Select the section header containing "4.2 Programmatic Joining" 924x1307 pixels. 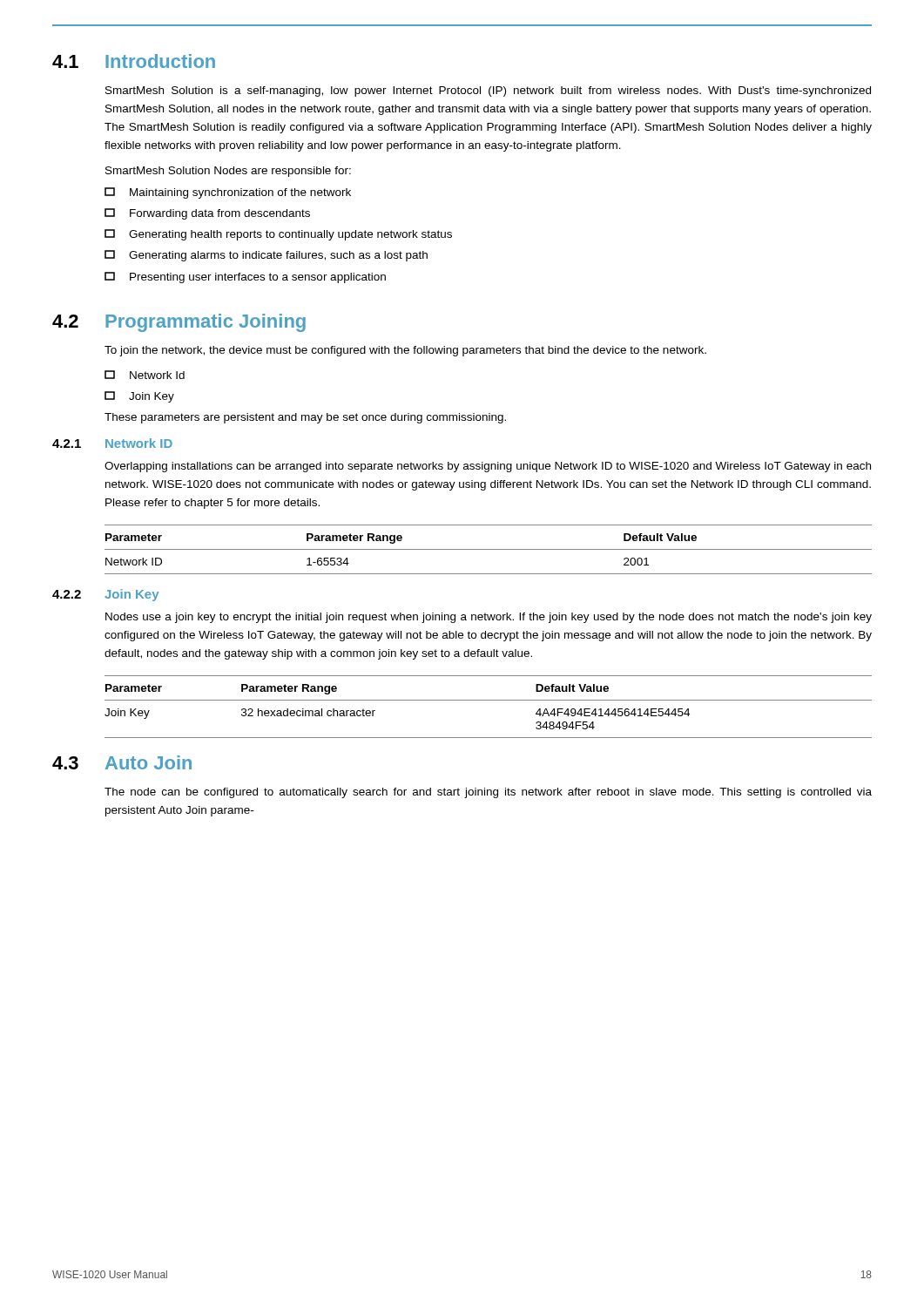click(x=180, y=321)
